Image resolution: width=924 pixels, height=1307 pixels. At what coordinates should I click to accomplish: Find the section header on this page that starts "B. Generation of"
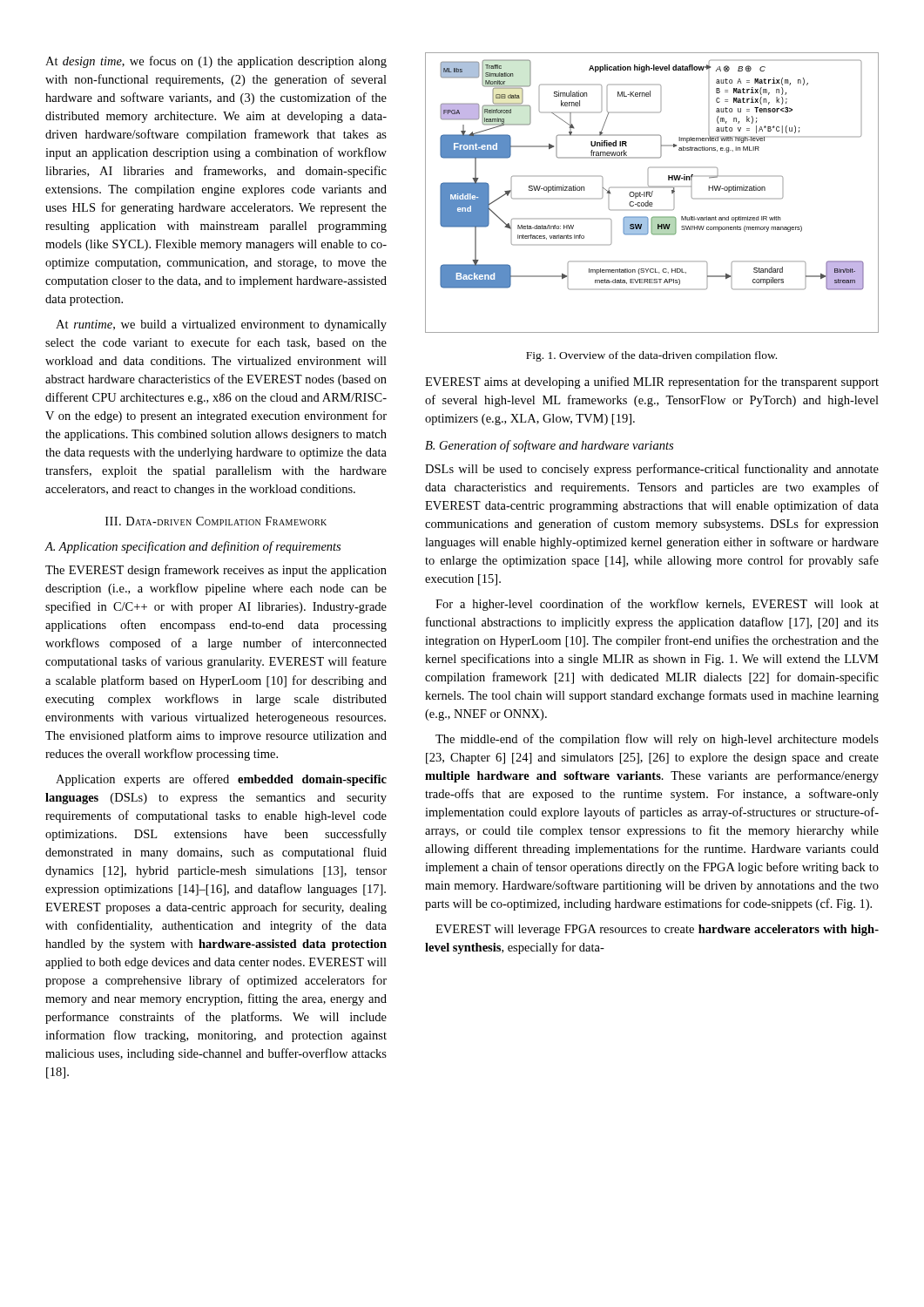tap(549, 445)
